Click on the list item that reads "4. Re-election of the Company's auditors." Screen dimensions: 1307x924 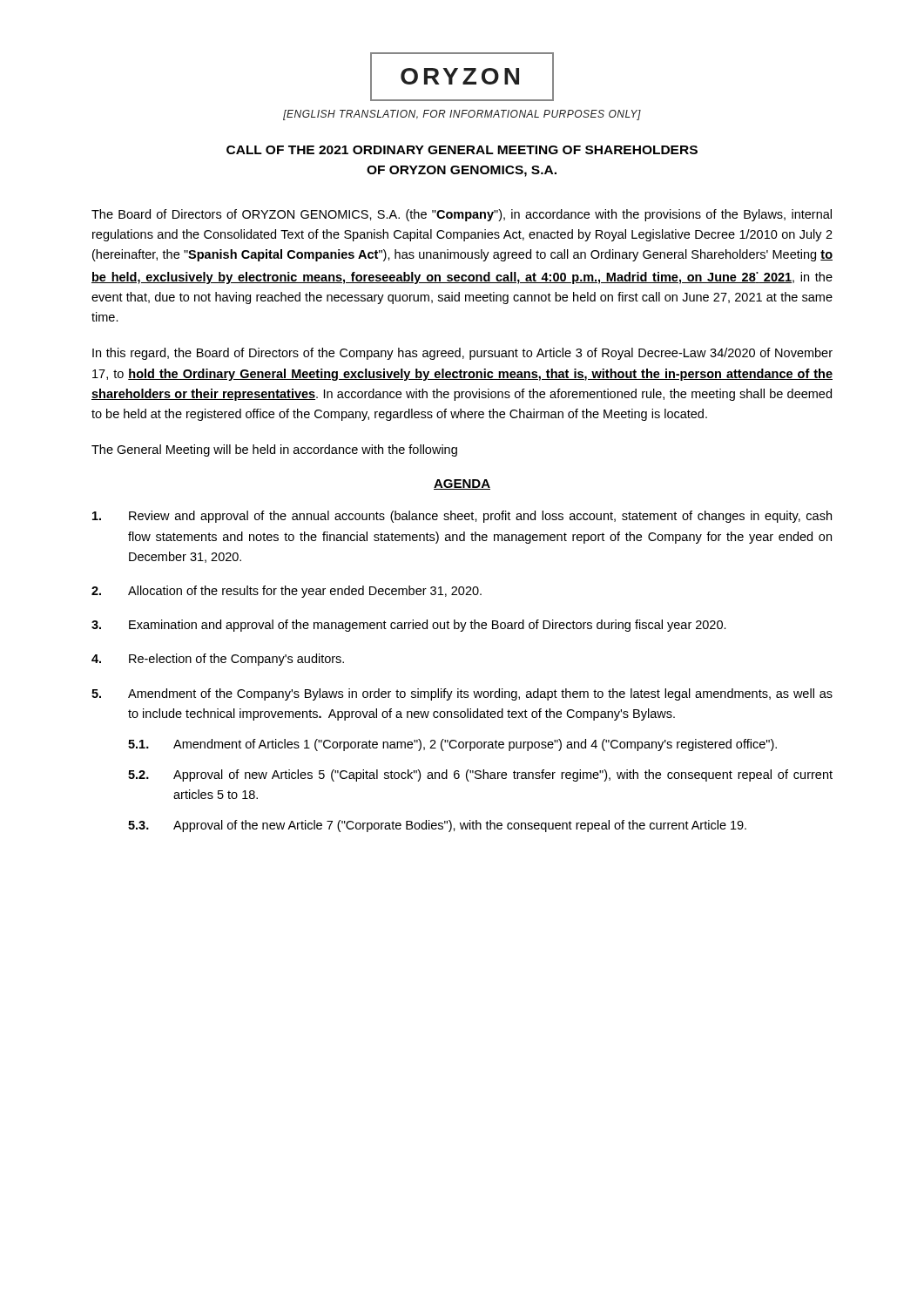point(218,660)
